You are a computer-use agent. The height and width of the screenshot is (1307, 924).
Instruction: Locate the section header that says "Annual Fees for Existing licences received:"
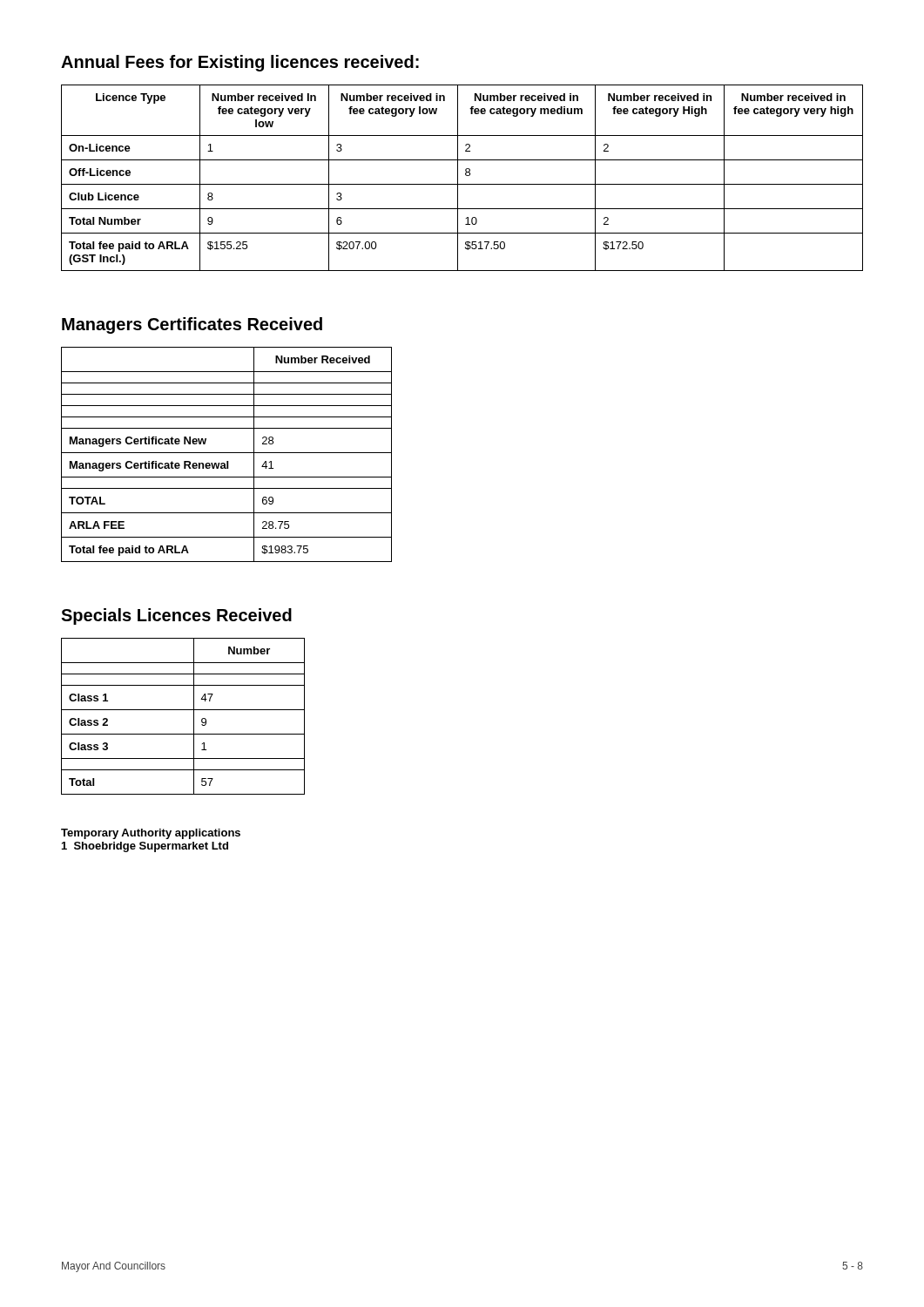pos(241,62)
